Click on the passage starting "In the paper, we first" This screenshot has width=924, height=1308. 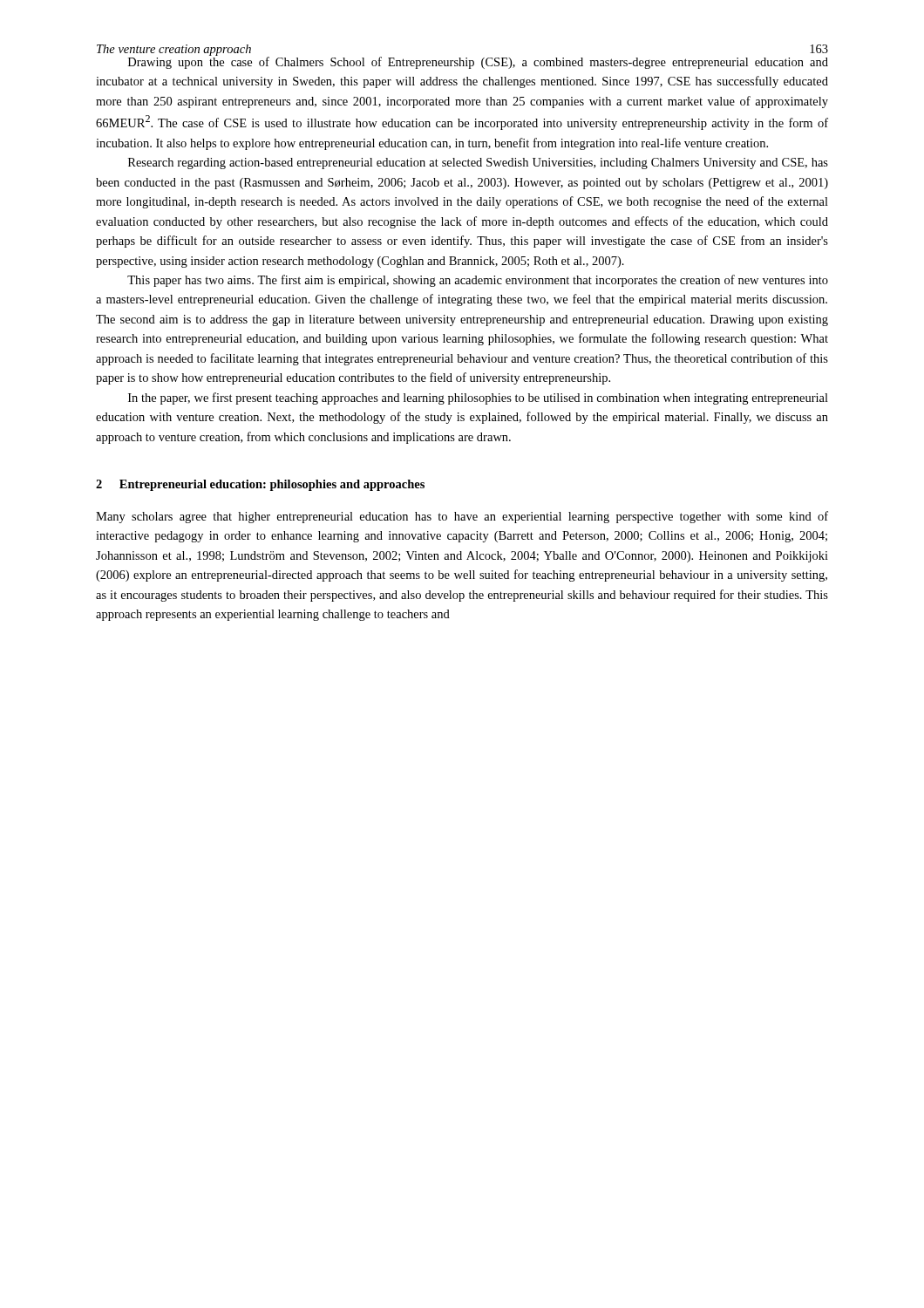462,417
